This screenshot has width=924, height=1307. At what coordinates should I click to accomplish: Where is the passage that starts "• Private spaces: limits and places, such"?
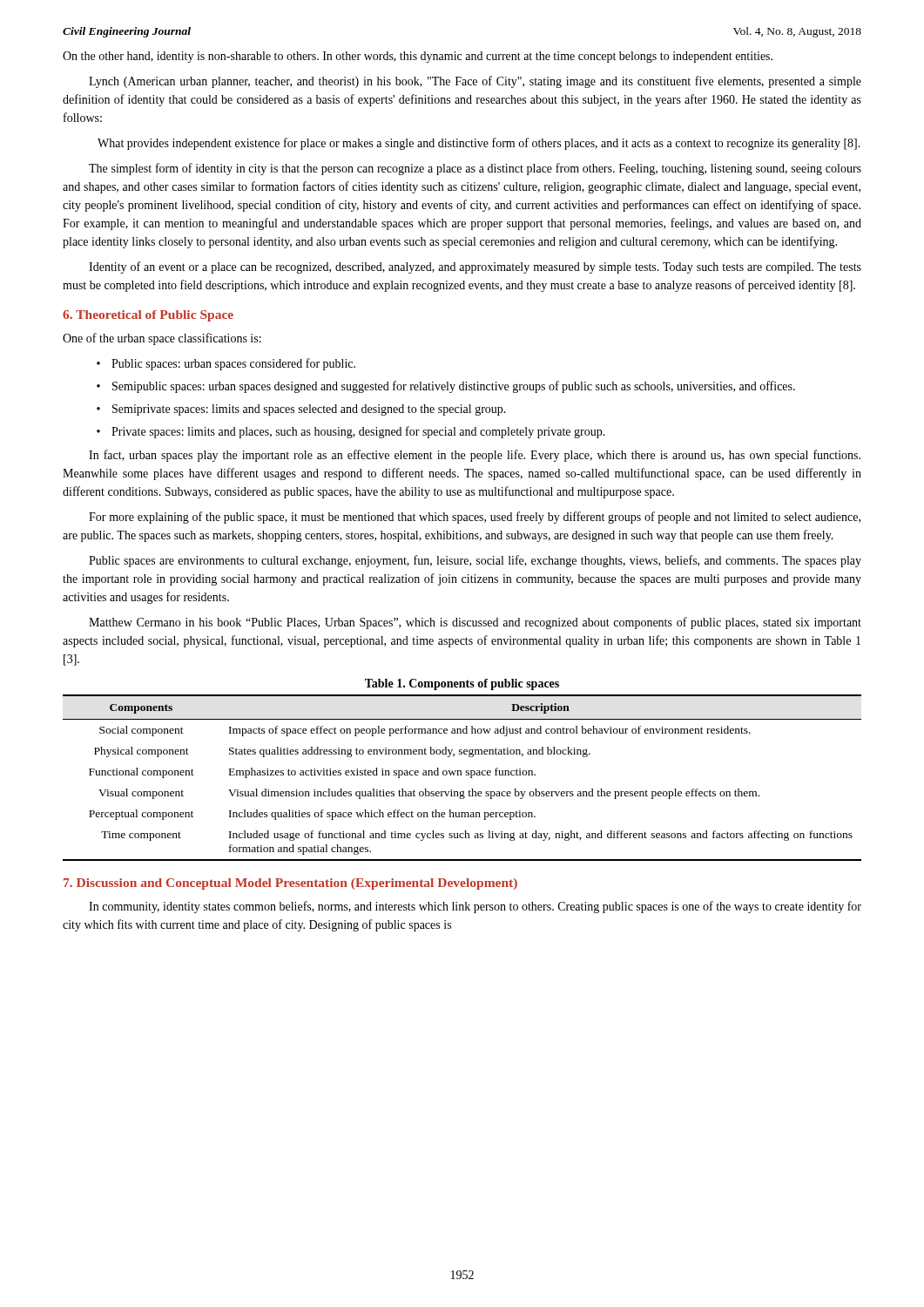(x=475, y=432)
